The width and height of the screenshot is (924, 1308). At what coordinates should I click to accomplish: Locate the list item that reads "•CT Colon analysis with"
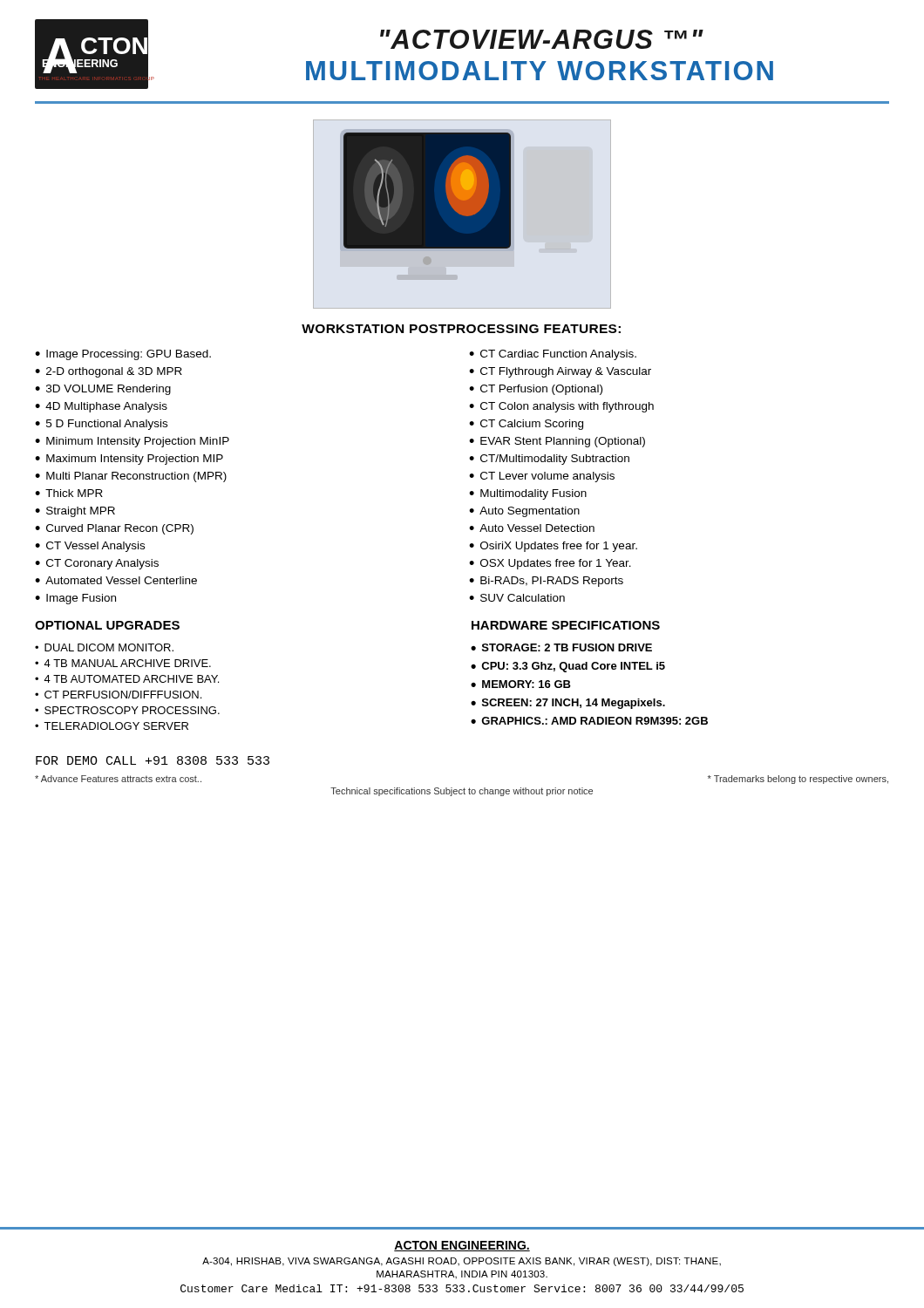562,407
